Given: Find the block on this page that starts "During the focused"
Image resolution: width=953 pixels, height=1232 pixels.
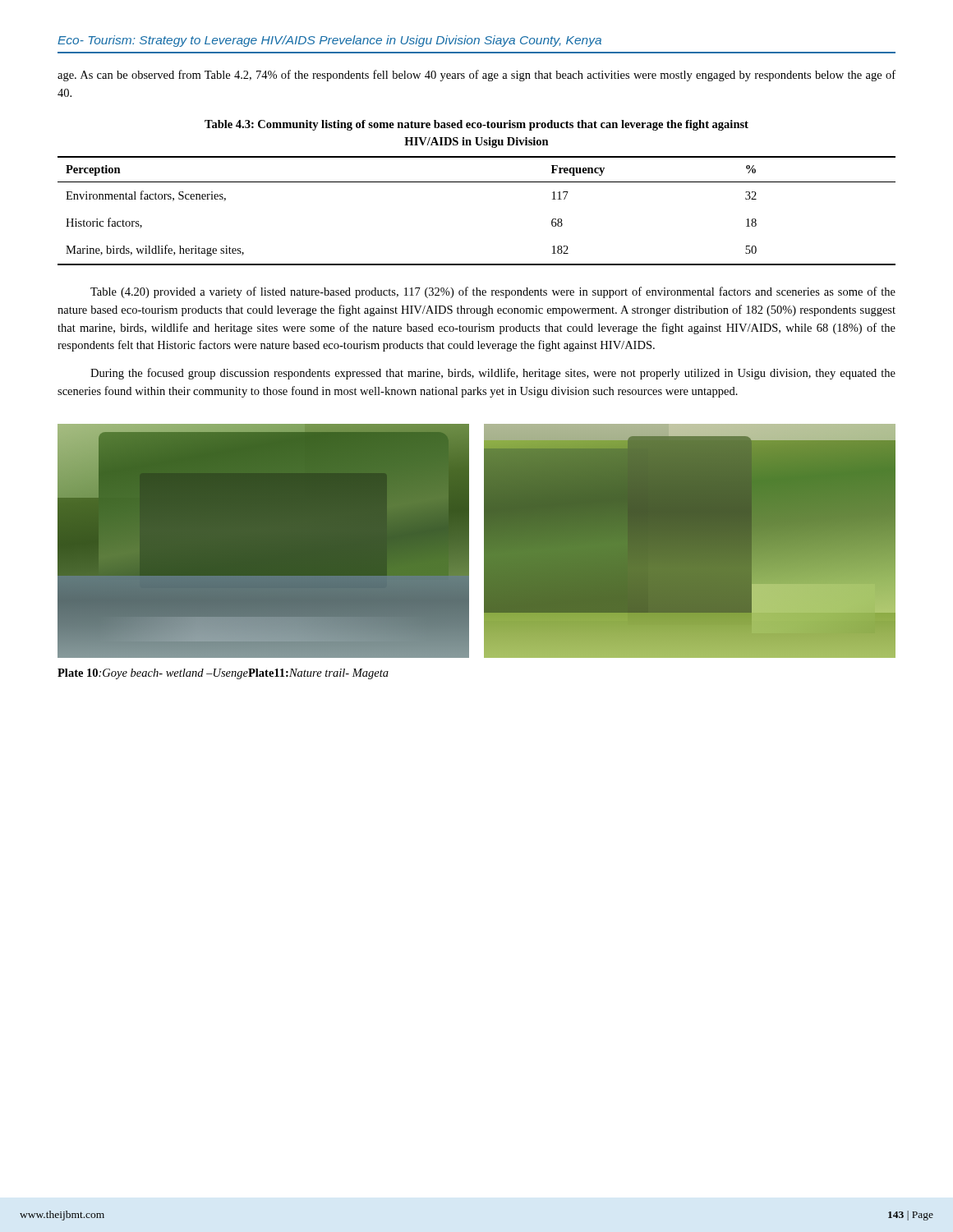Looking at the screenshot, I should coord(476,382).
